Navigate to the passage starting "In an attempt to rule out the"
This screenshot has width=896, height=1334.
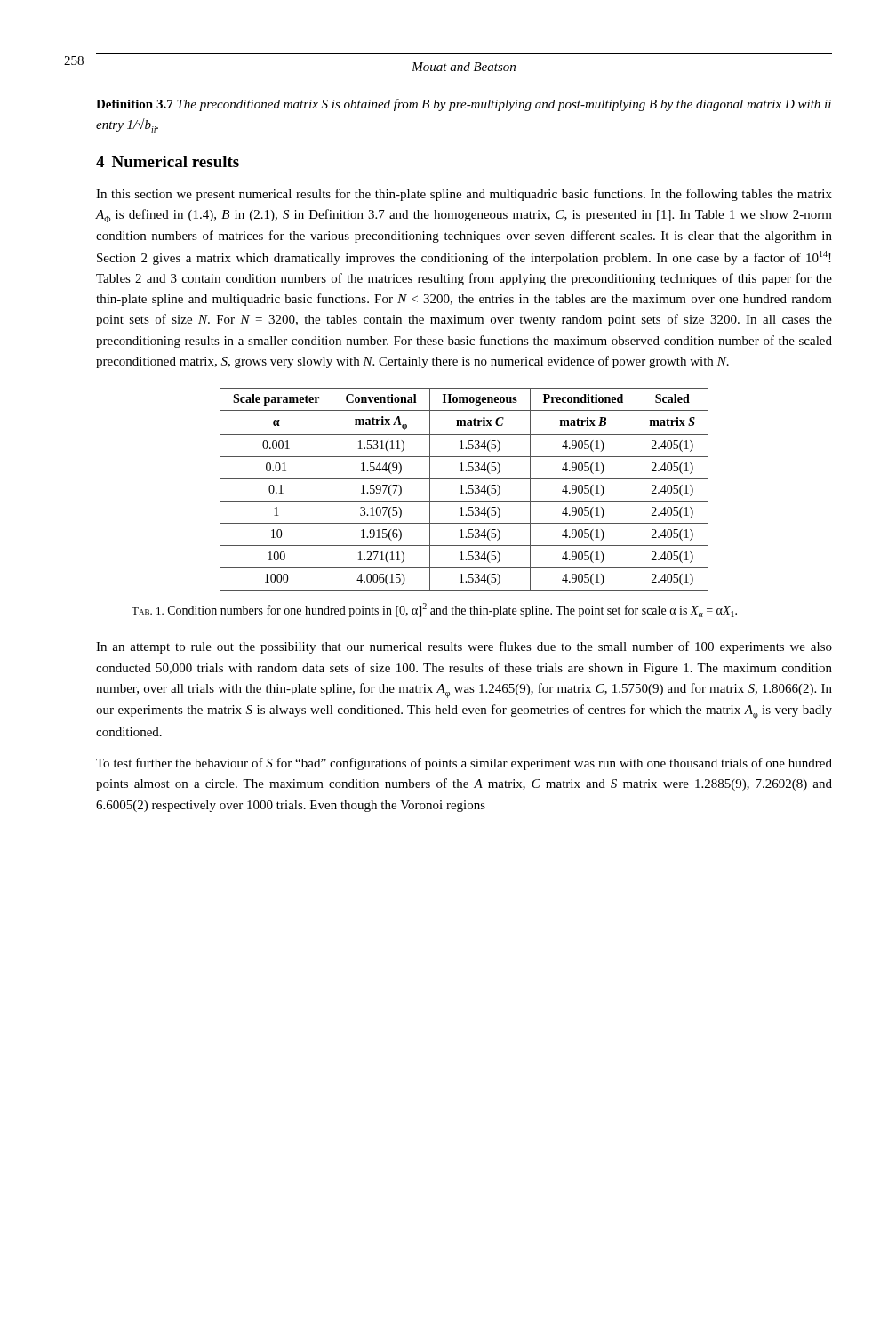pyautogui.click(x=464, y=689)
